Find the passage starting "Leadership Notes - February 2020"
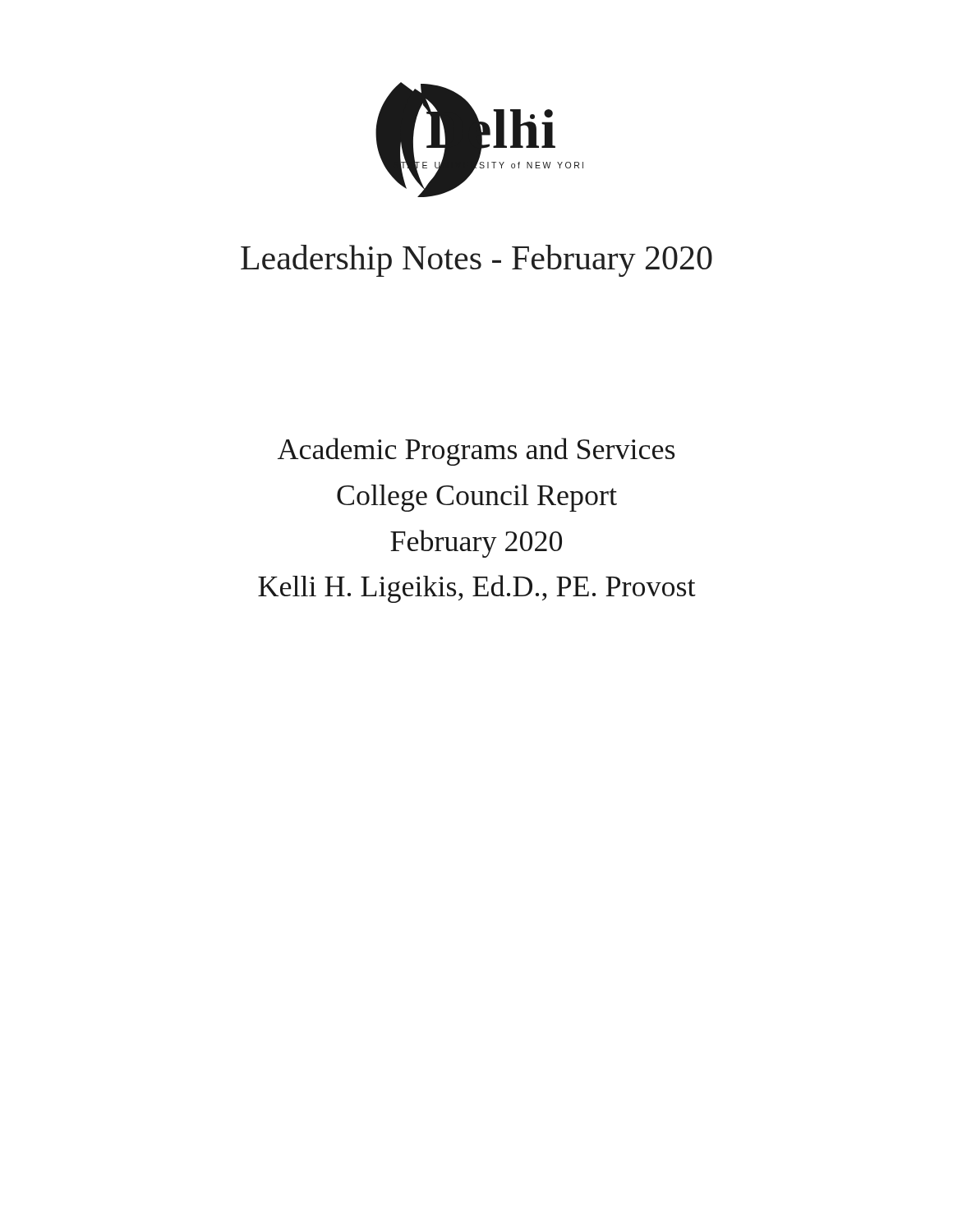Viewport: 953px width, 1232px height. (476, 258)
